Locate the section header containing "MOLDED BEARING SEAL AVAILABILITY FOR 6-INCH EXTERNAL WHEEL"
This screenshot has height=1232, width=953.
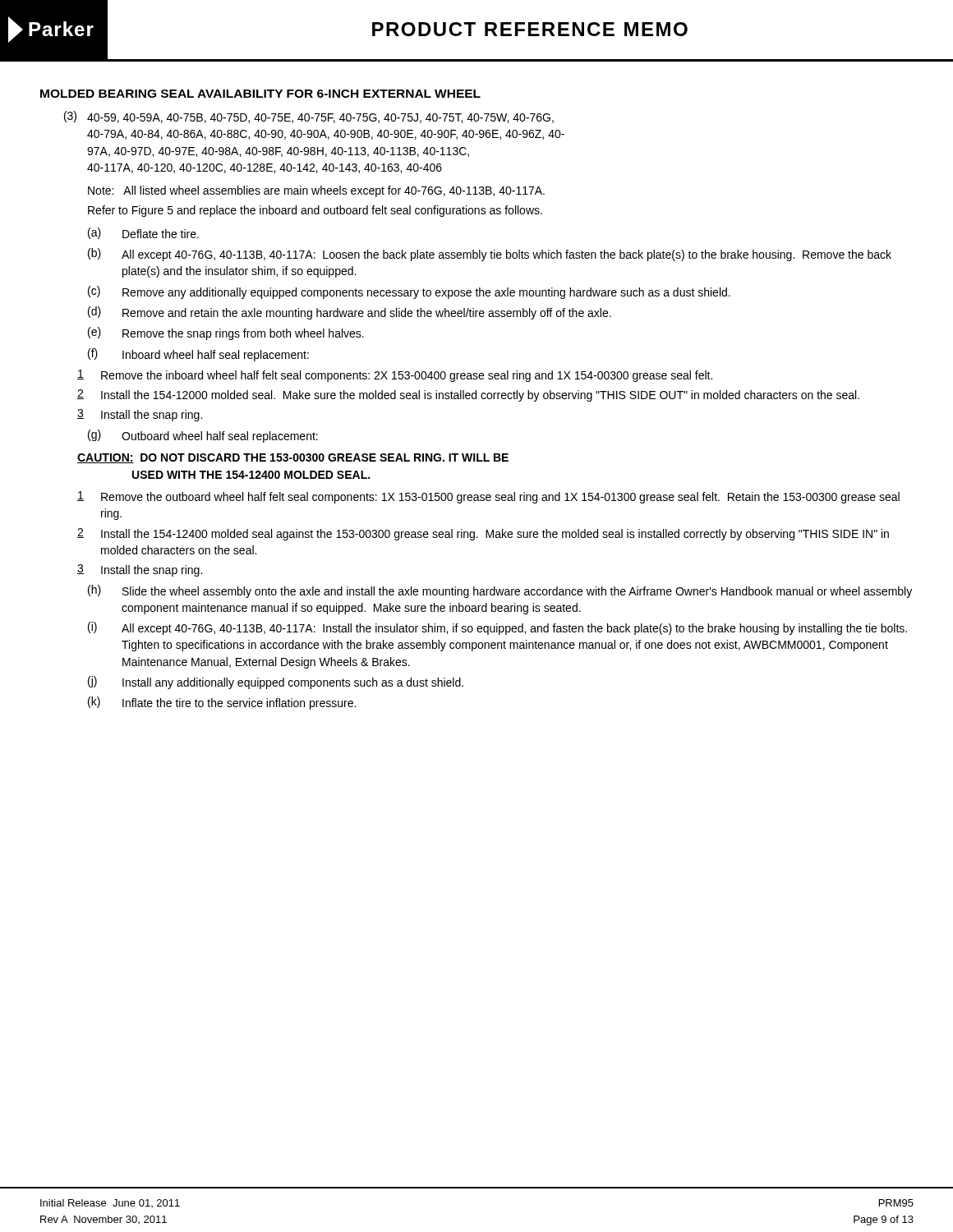click(260, 93)
